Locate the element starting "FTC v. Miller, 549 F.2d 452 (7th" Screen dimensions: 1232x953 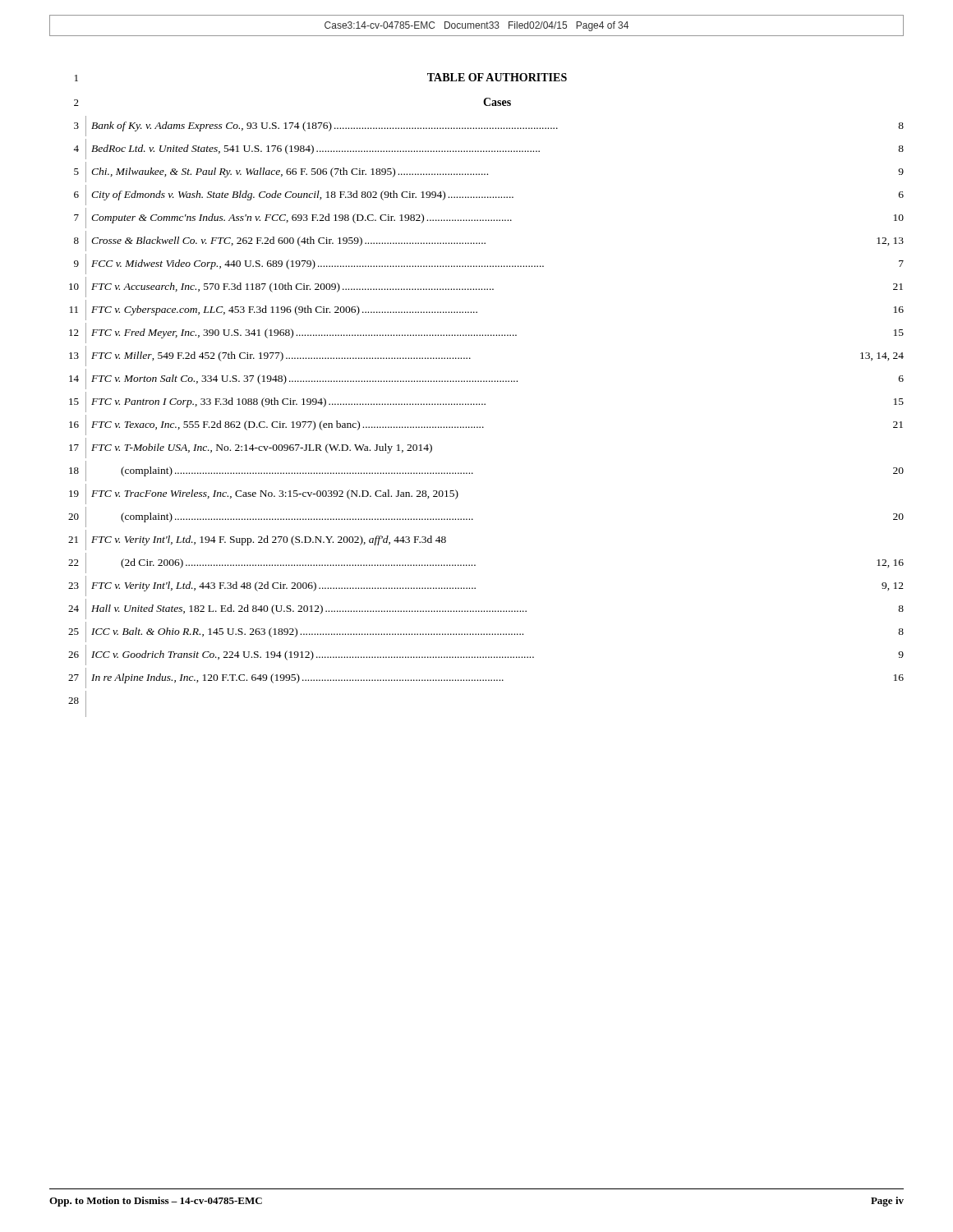click(278, 356)
